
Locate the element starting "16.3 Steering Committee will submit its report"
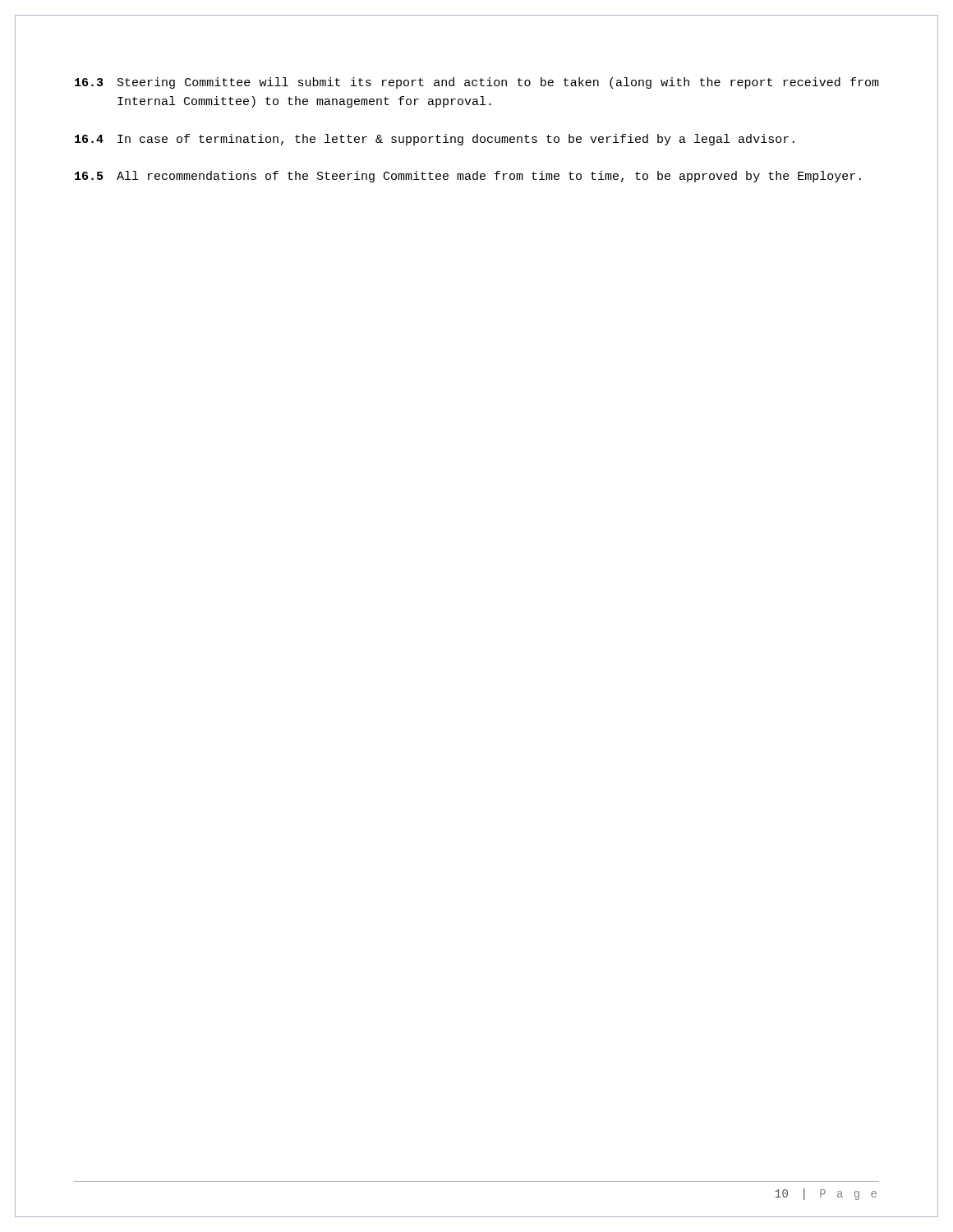coord(476,93)
